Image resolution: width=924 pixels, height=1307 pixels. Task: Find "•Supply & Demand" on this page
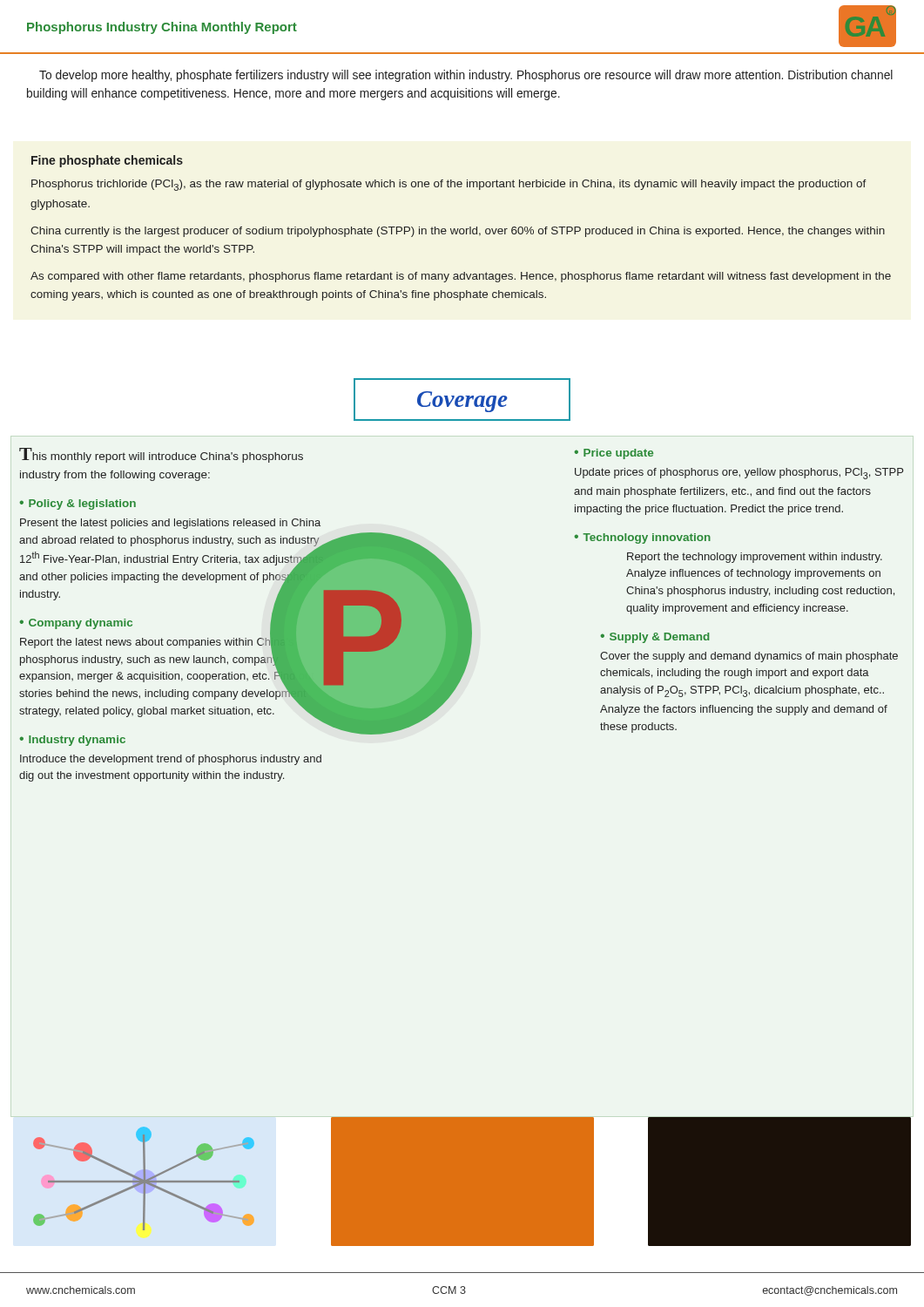[655, 635]
